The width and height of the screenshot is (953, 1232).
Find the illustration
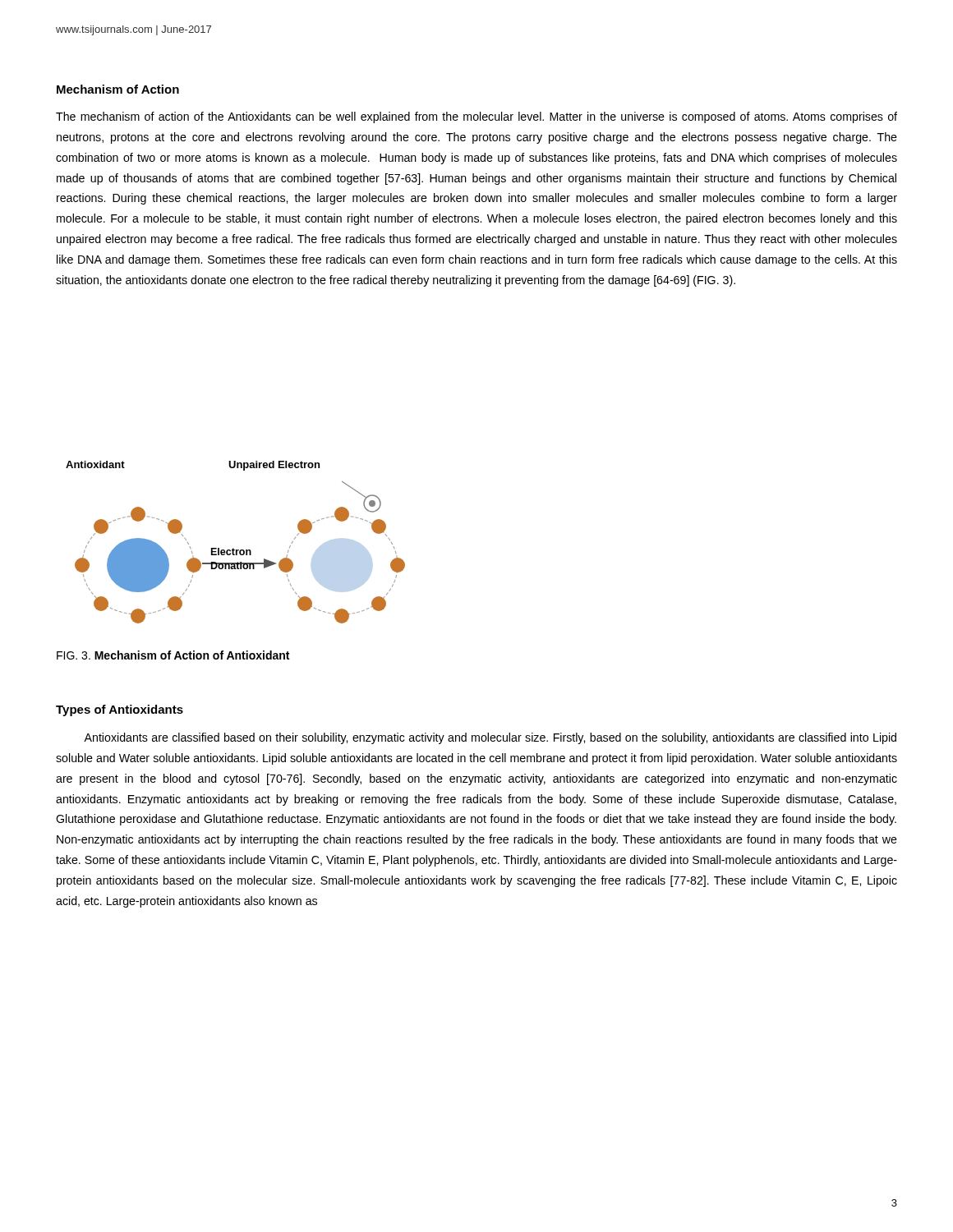click(x=245, y=545)
